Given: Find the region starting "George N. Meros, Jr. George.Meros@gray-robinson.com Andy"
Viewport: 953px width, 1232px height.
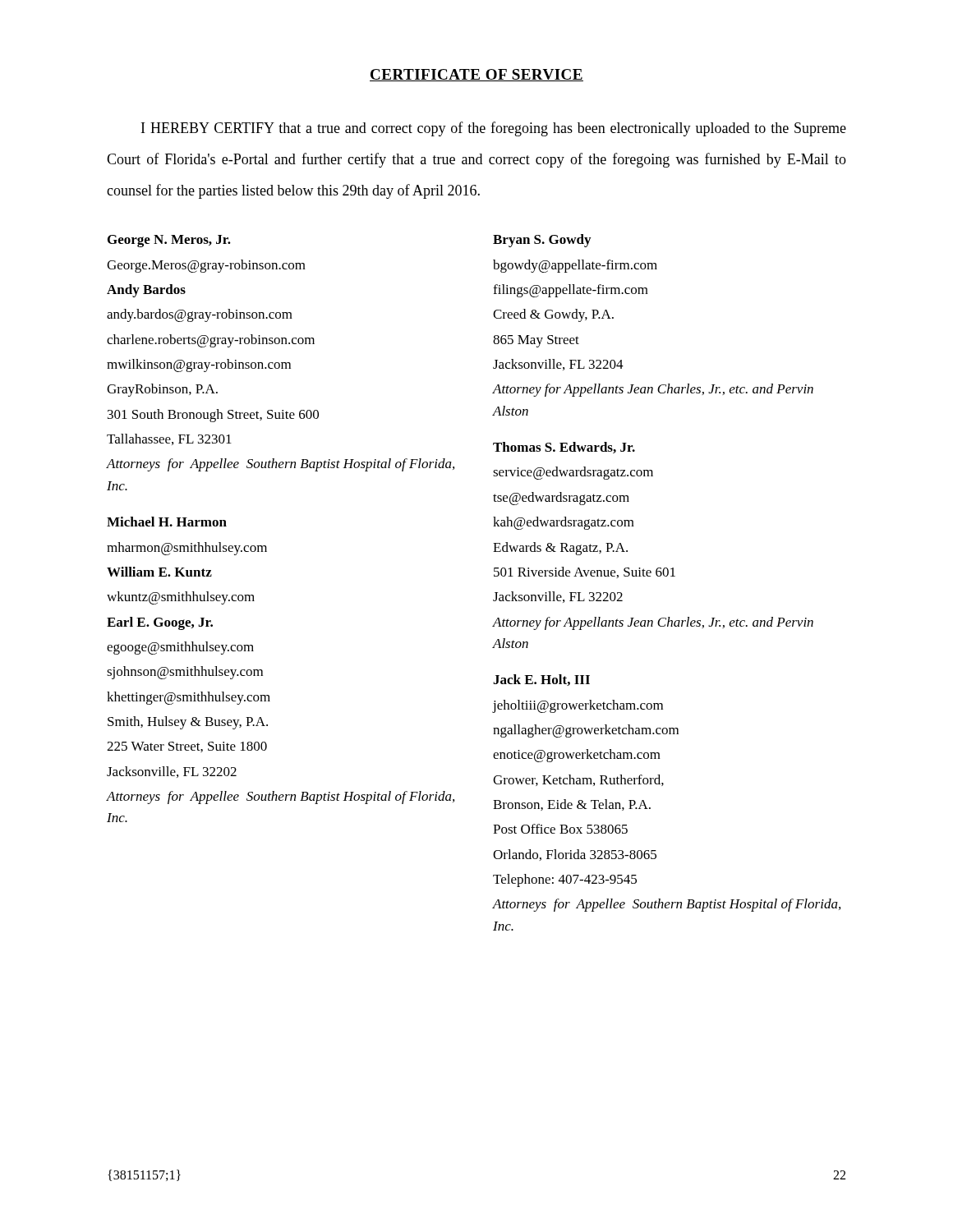Looking at the screenshot, I should (x=169, y=241).
